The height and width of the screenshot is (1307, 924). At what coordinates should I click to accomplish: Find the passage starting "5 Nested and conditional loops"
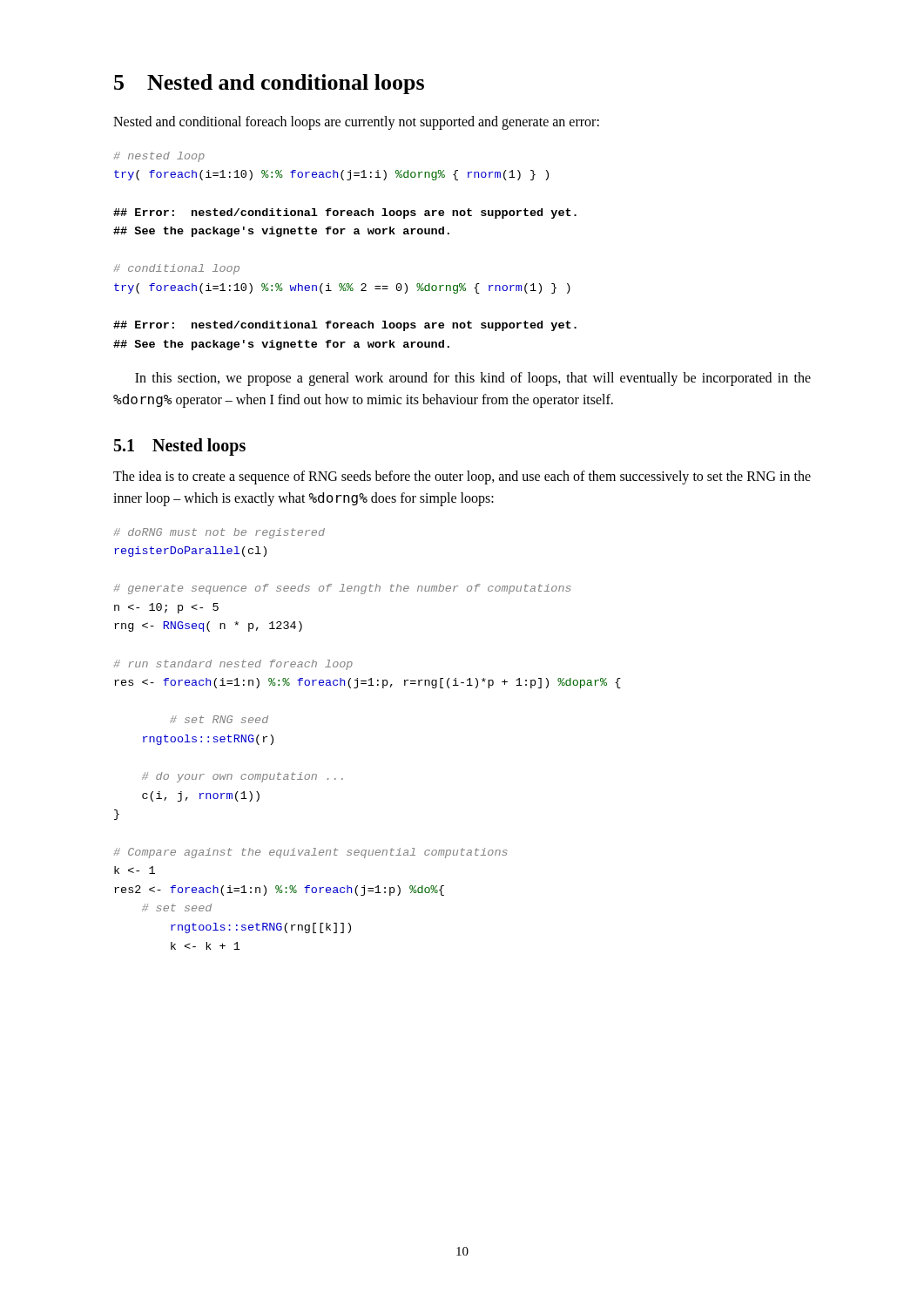269,84
